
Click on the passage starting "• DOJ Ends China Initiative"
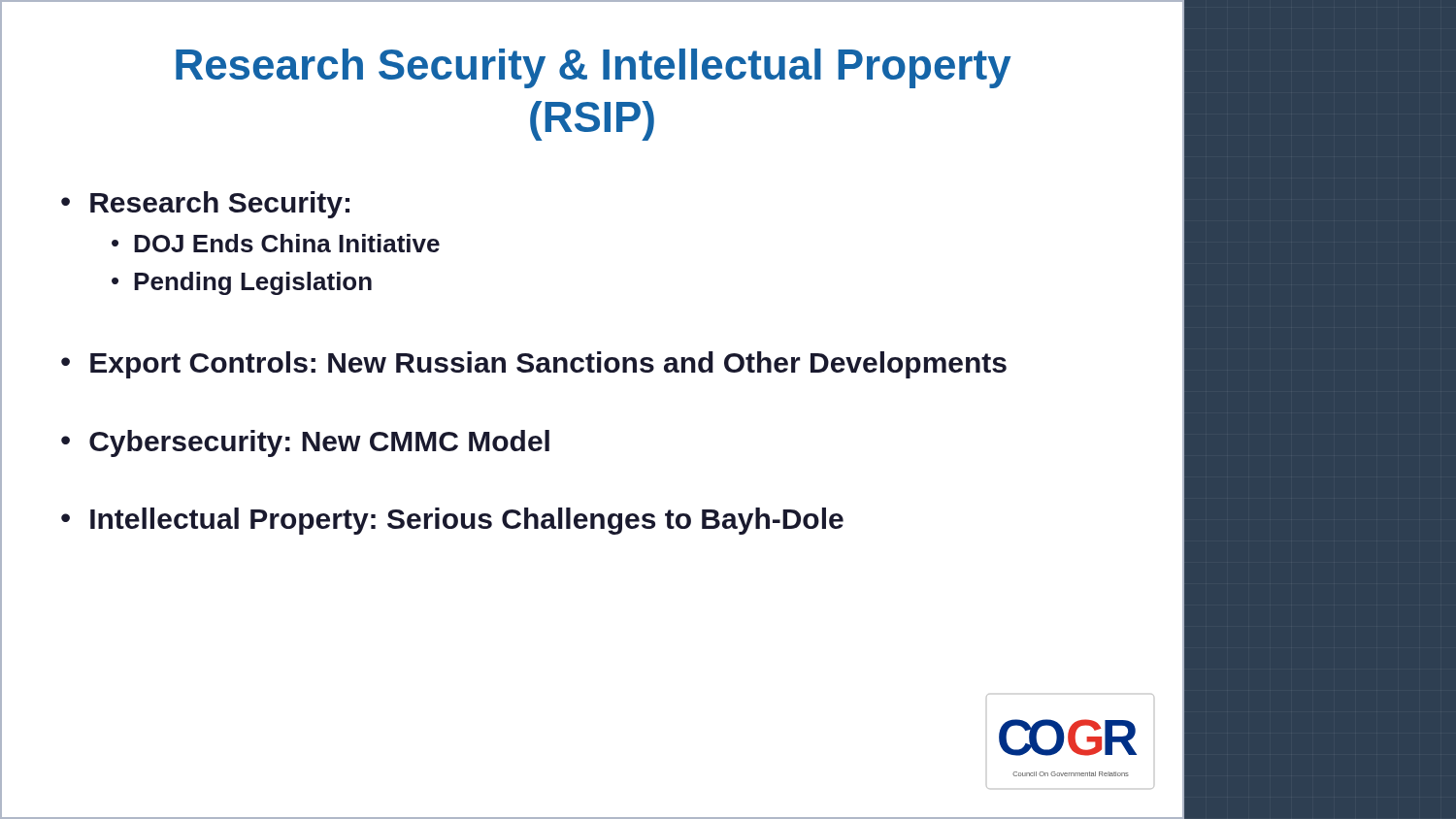click(275, 244)
